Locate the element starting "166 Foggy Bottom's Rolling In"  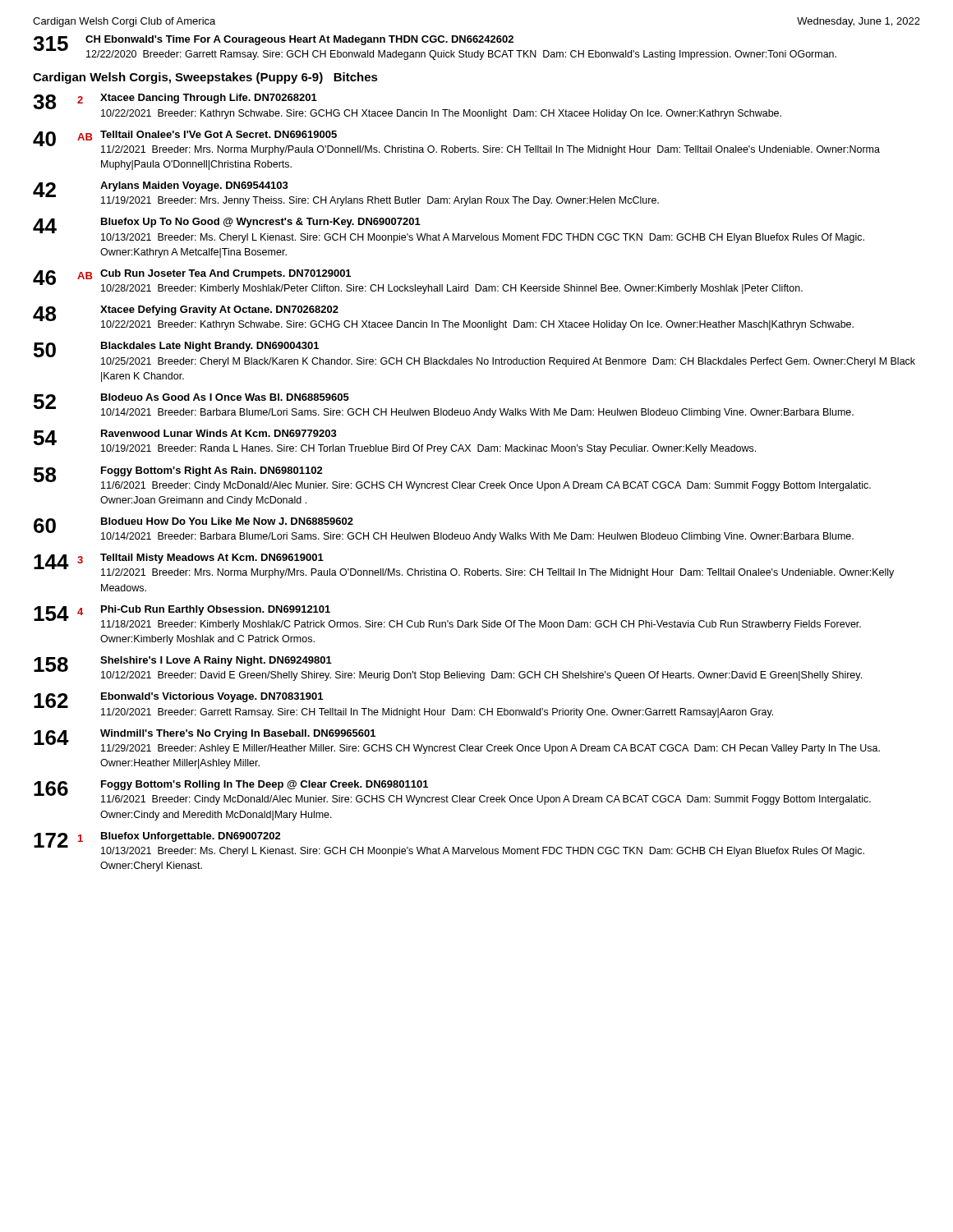click(x=476, y=800)
